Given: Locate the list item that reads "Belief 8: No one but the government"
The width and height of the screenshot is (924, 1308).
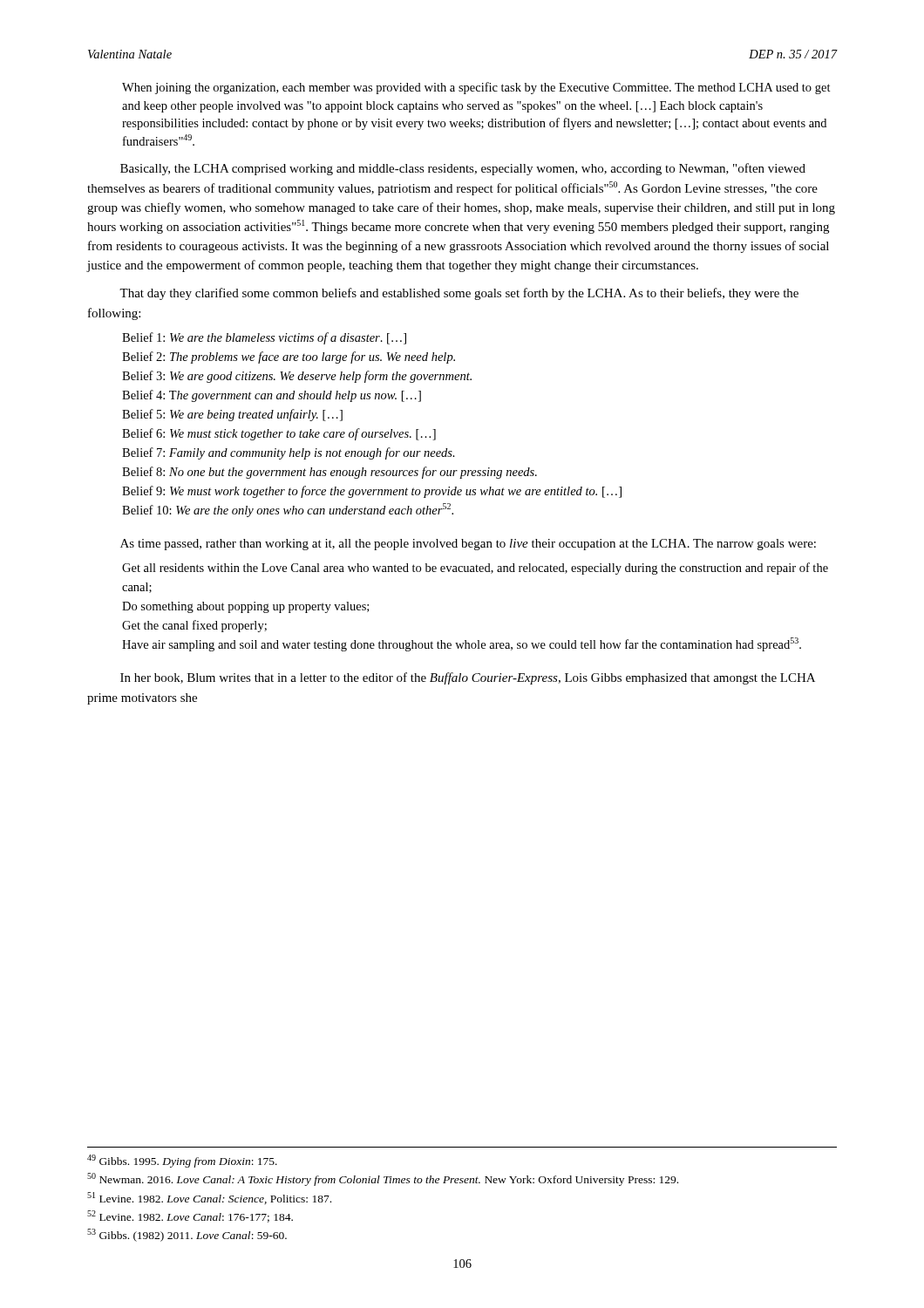Looking at the screenshot, I should pos(479,472).
